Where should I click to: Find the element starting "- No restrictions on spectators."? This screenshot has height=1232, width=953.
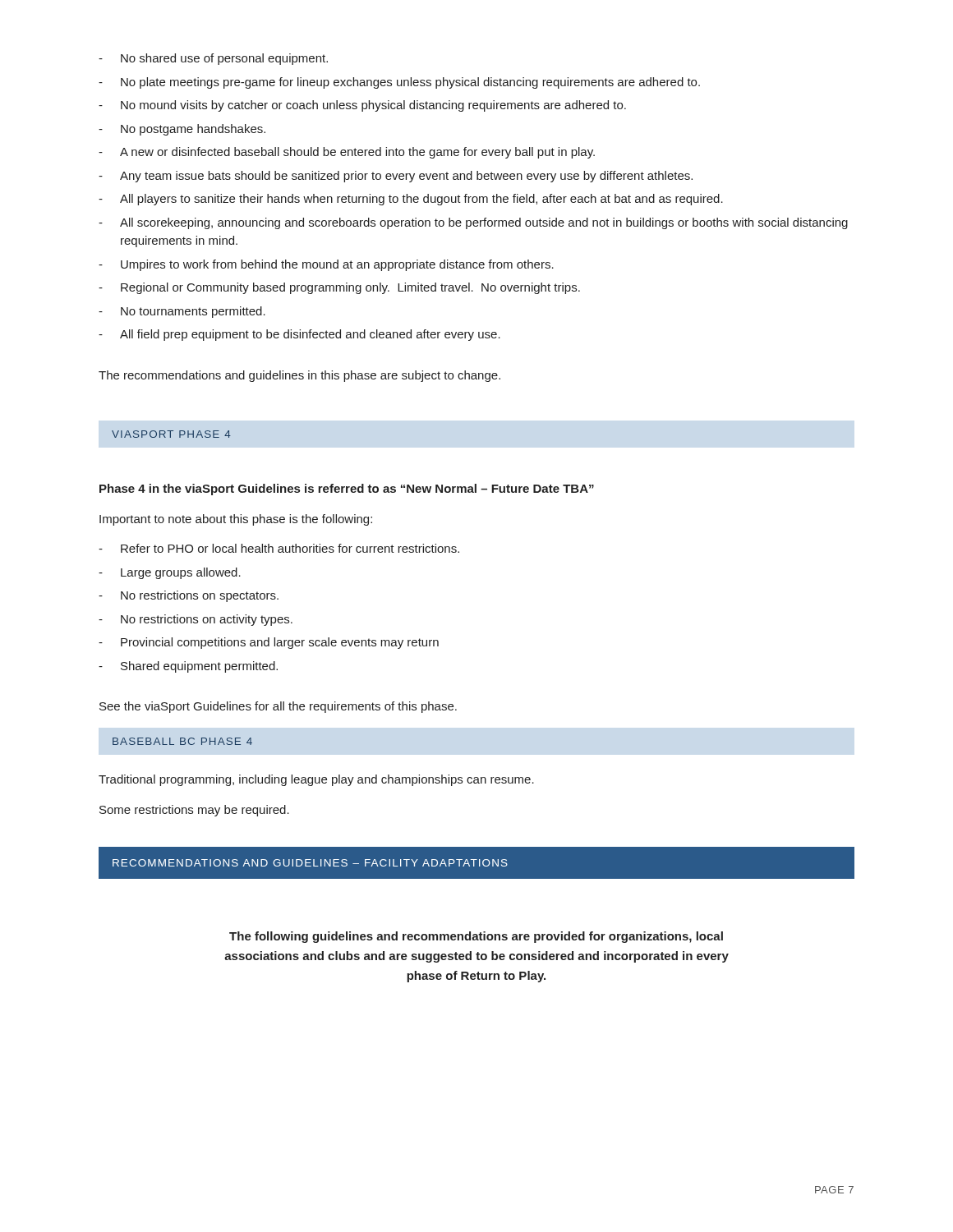189,596
